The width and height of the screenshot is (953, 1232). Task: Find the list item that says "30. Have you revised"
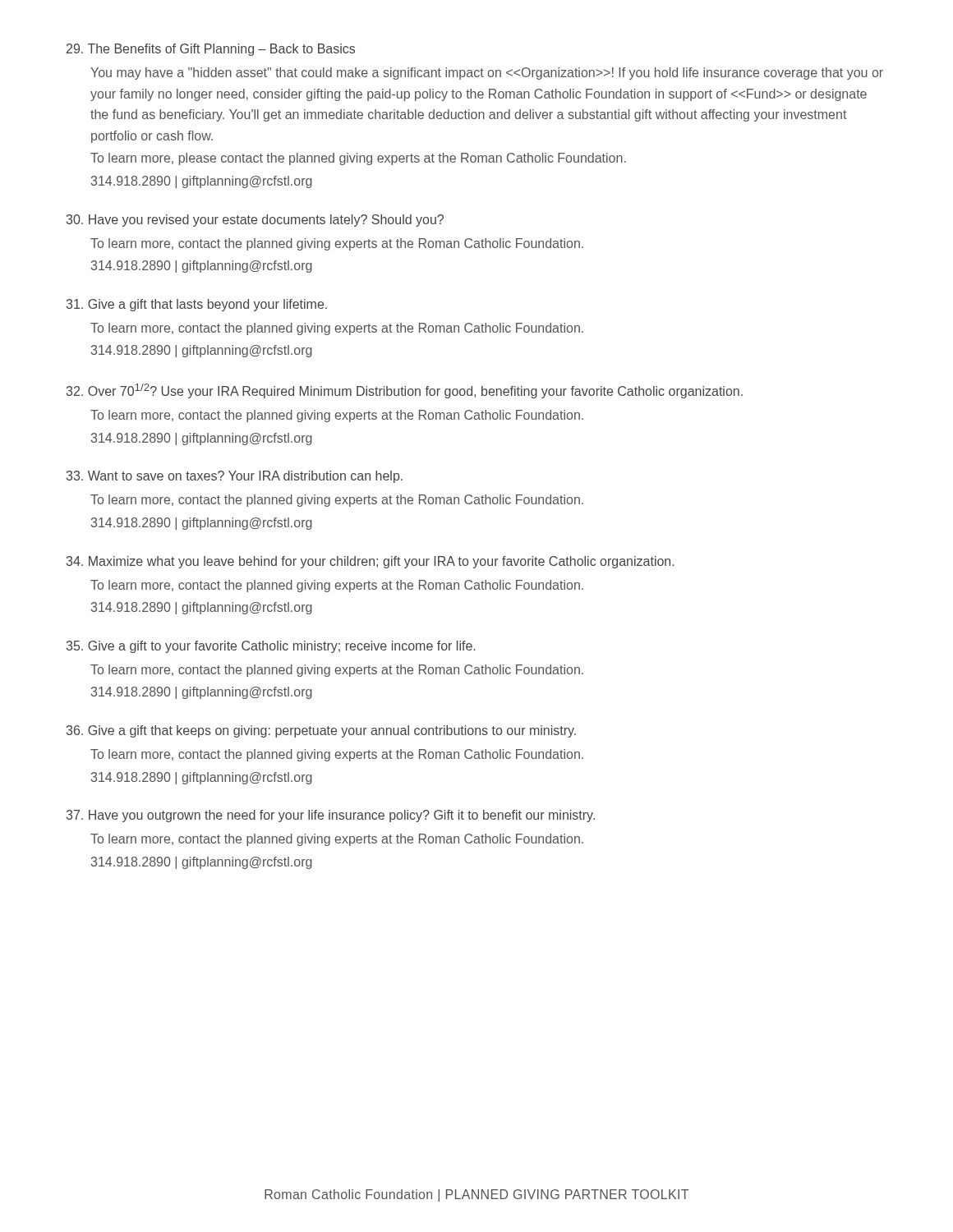point(476,243)
